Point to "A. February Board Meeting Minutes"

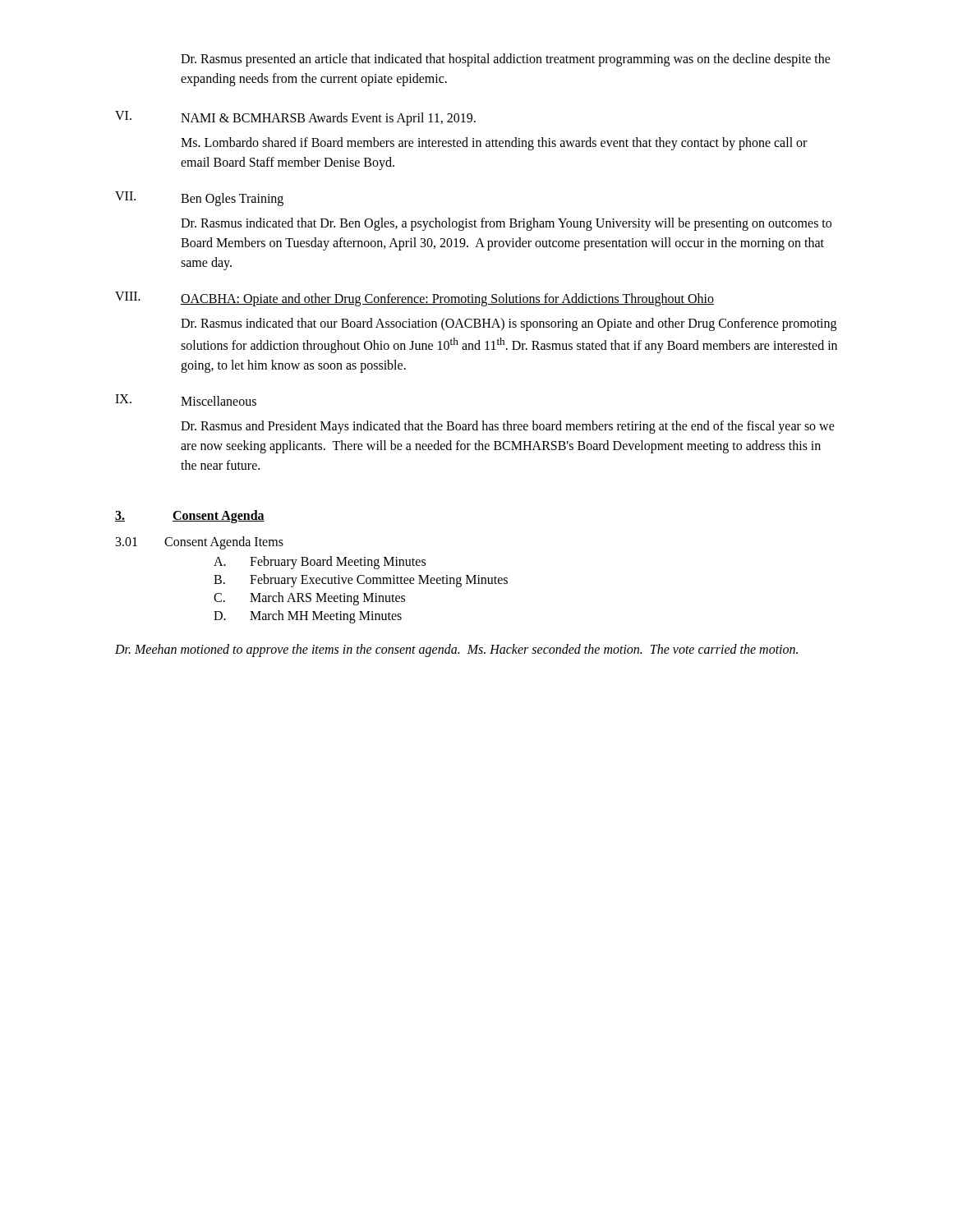(x=320, y=562)
